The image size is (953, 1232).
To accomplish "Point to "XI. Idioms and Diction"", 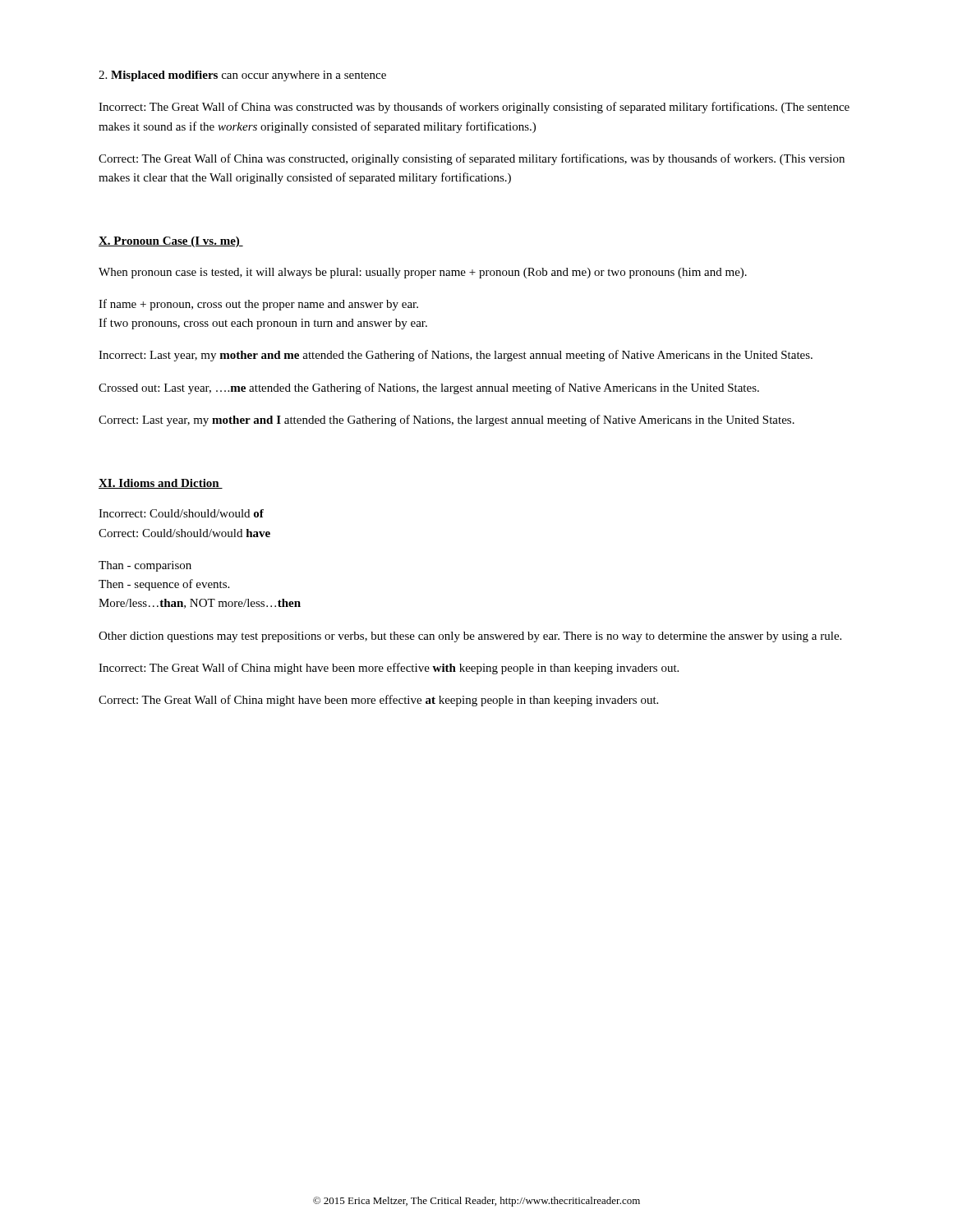I will click(x=160, y=483).
